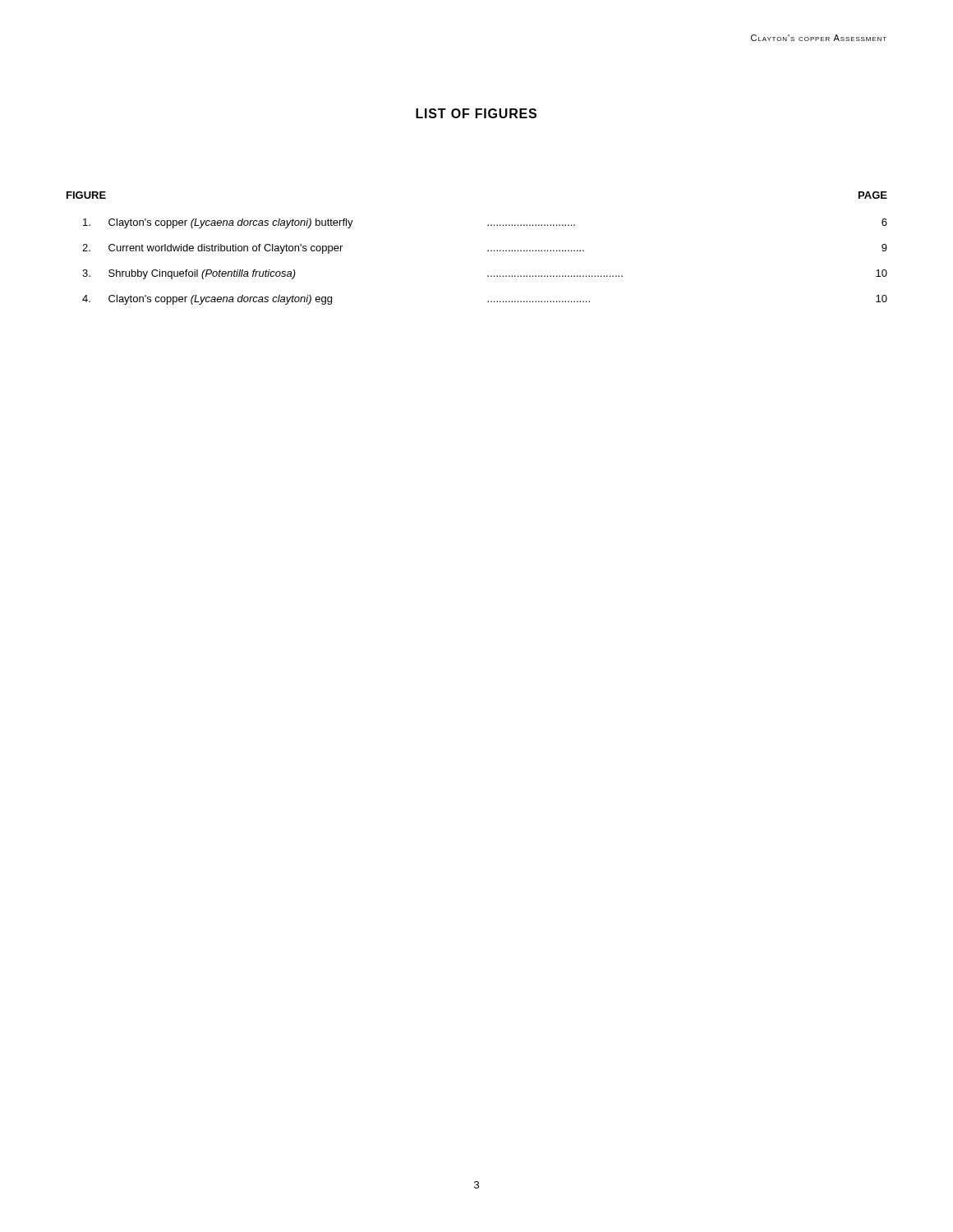Screen dimensions: 1232x953
Task: Find the list item with the text "2. Current worldwide distribution"
Action: (x=485, y=248)
